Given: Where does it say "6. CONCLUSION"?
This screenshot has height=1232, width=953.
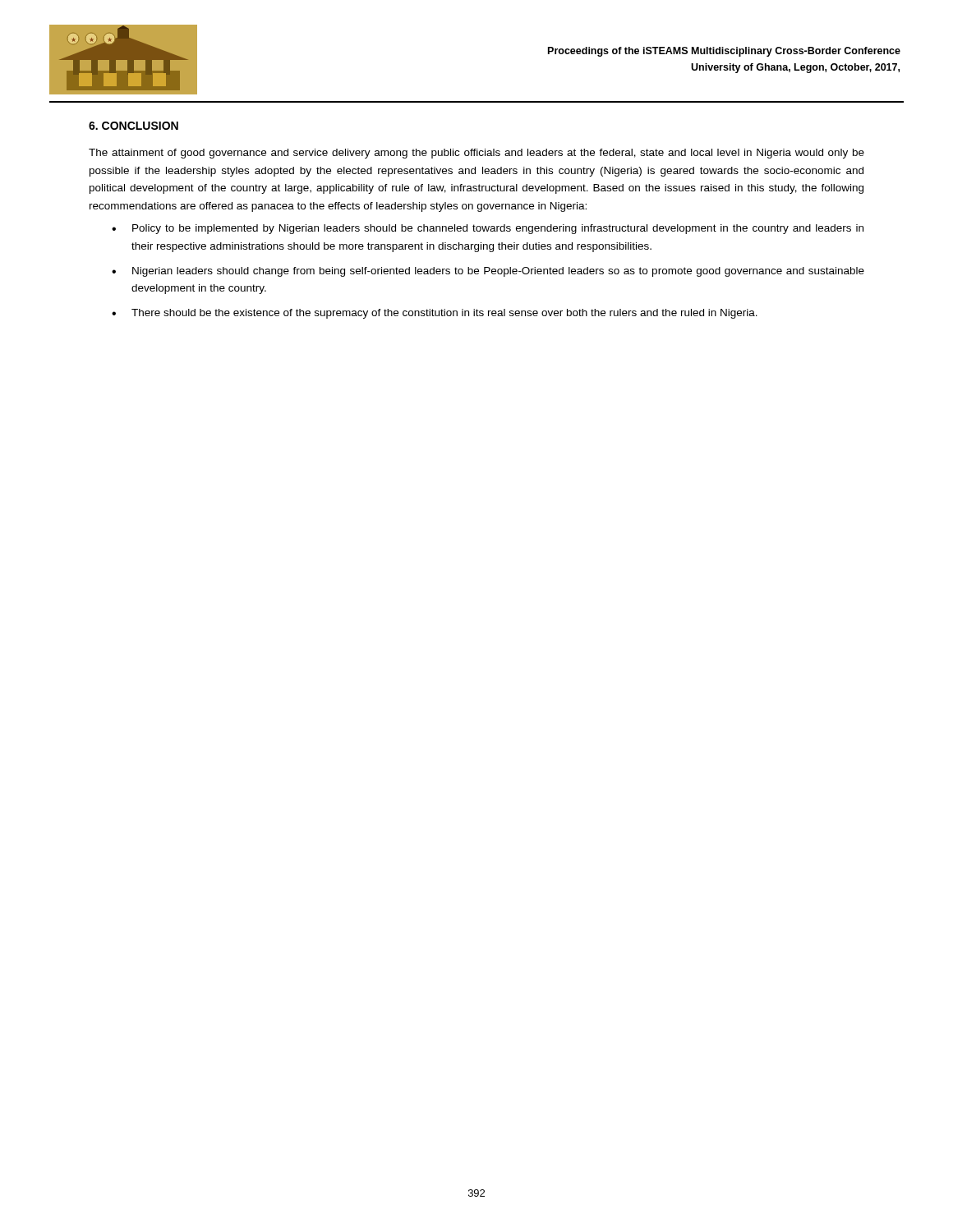Looking at the screenshot, I should pos(134,126).
